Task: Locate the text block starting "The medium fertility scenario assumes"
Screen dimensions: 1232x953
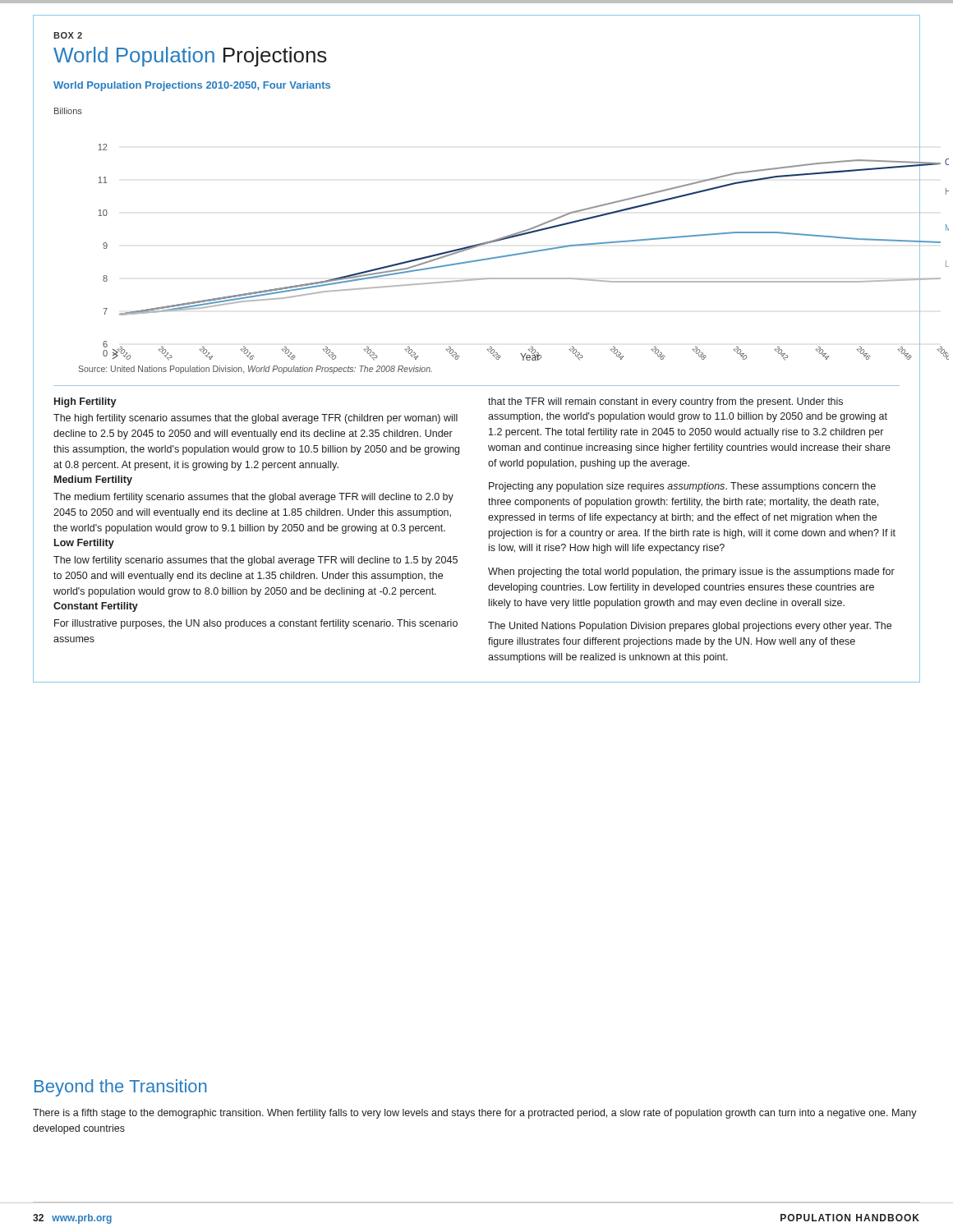Action: point(253,512)
